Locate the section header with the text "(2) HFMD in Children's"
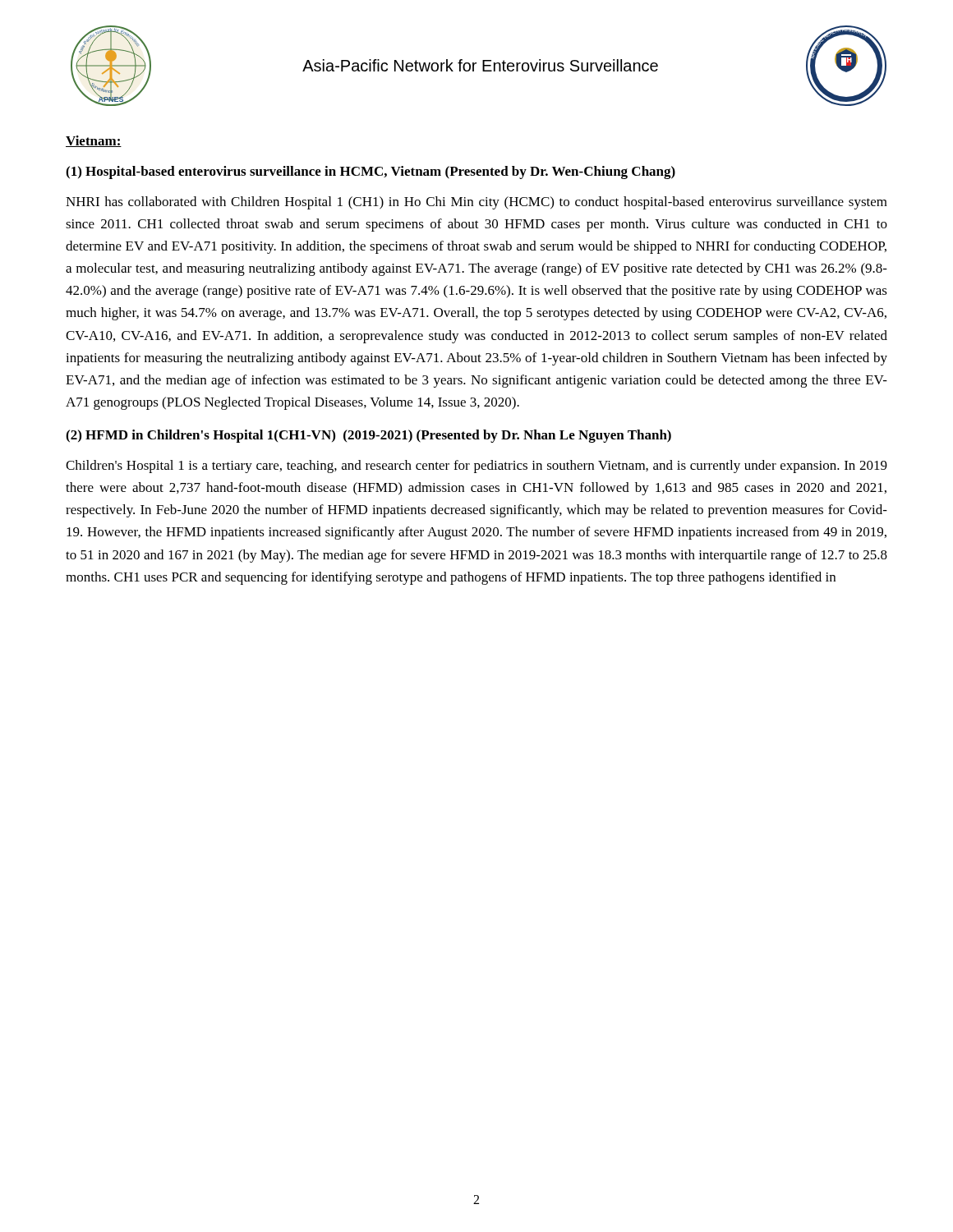 (x=369, y=435)
